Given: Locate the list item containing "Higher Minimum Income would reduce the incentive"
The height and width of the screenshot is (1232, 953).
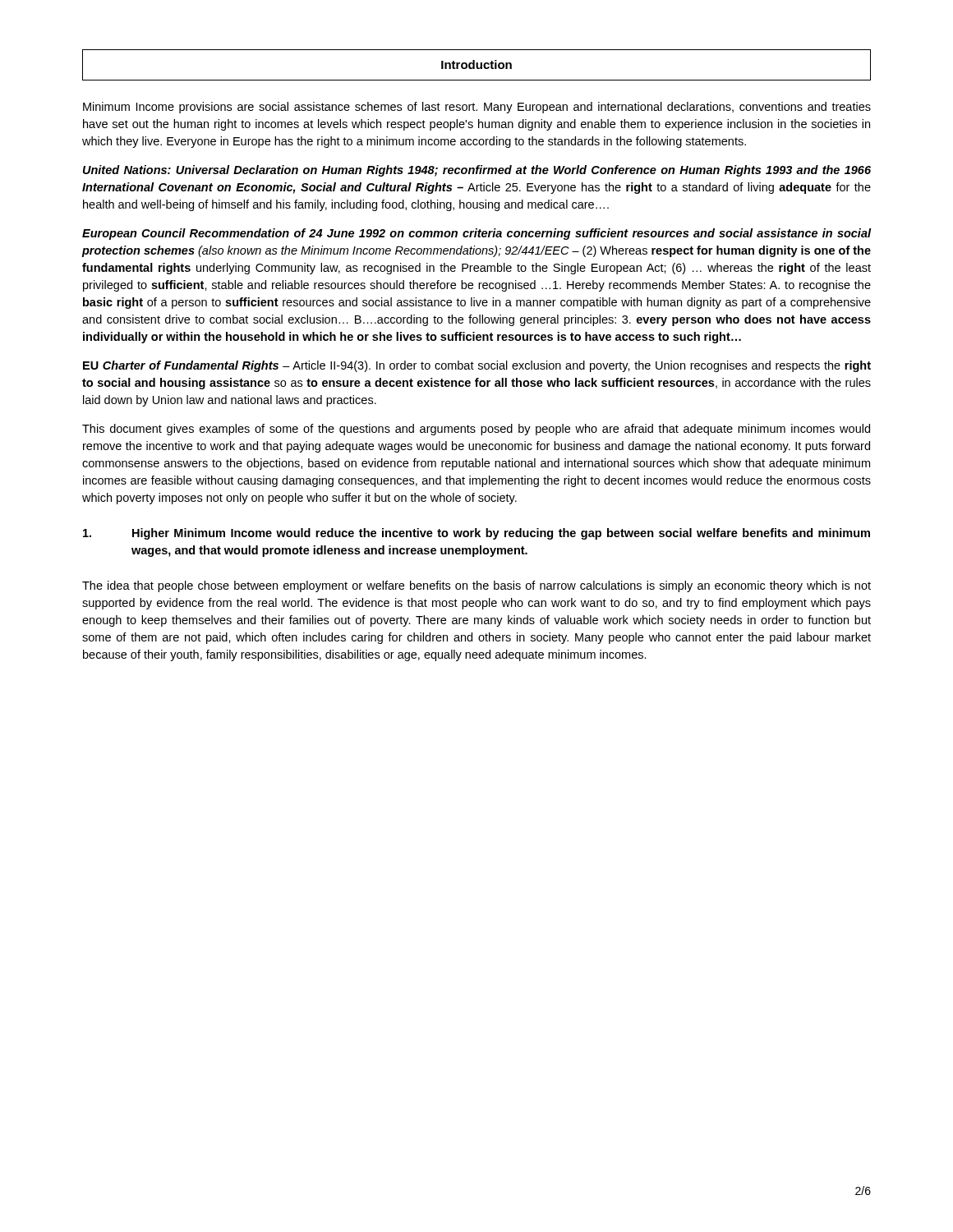Looking at the screenshot, I should [476, 542].
